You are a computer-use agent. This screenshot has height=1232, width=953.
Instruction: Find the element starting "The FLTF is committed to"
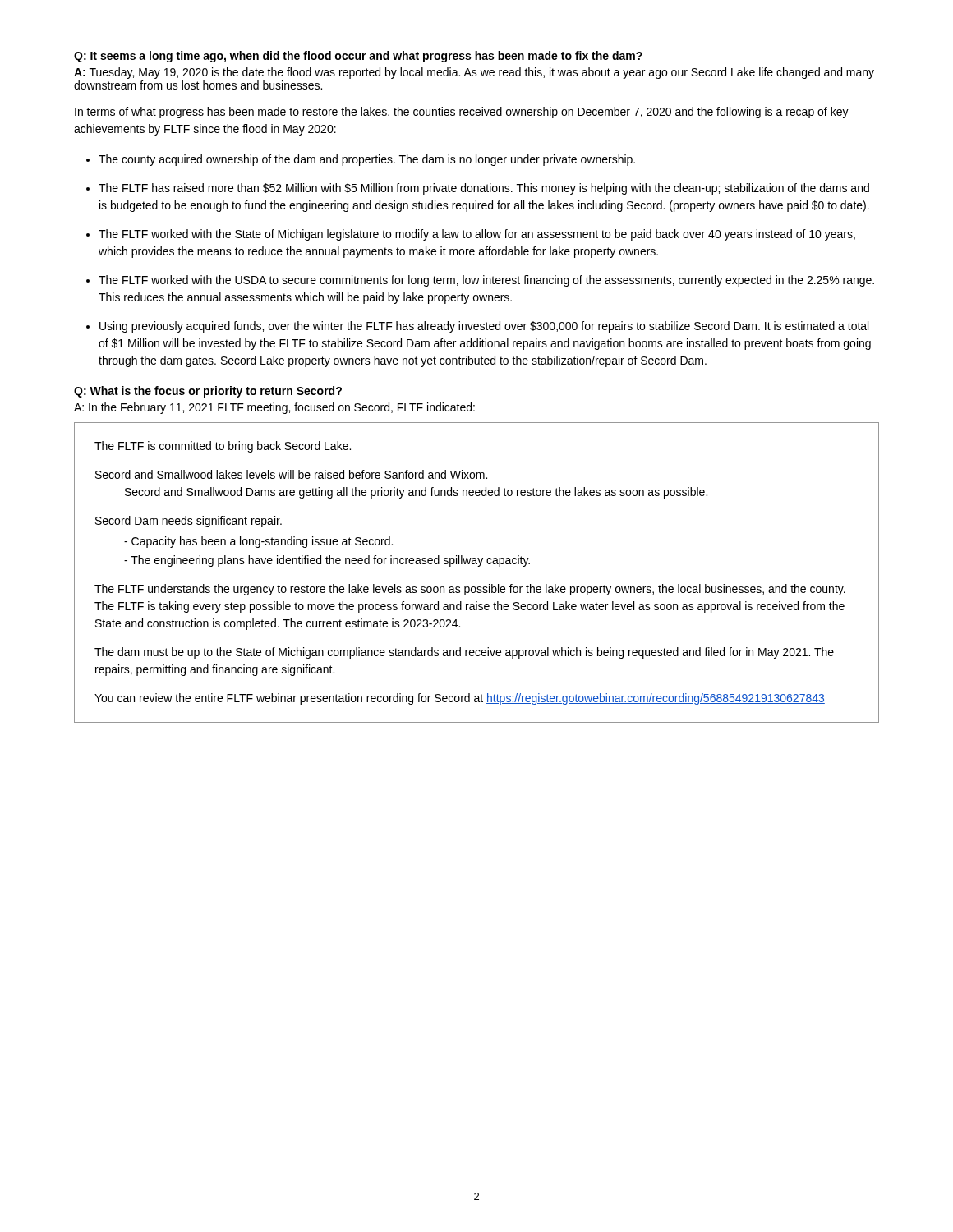(x=223, y=446)
